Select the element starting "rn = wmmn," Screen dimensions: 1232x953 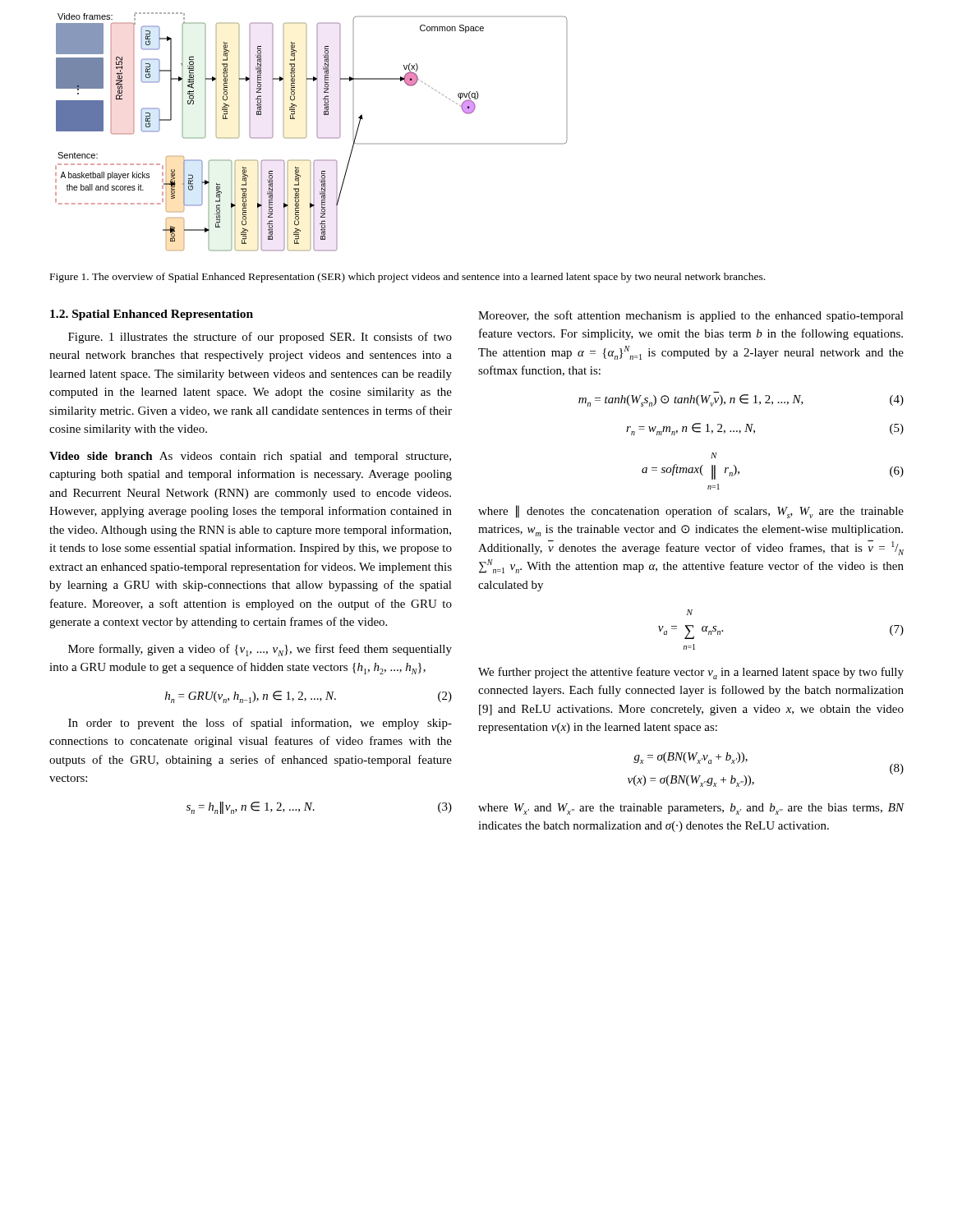click(765, 428)
